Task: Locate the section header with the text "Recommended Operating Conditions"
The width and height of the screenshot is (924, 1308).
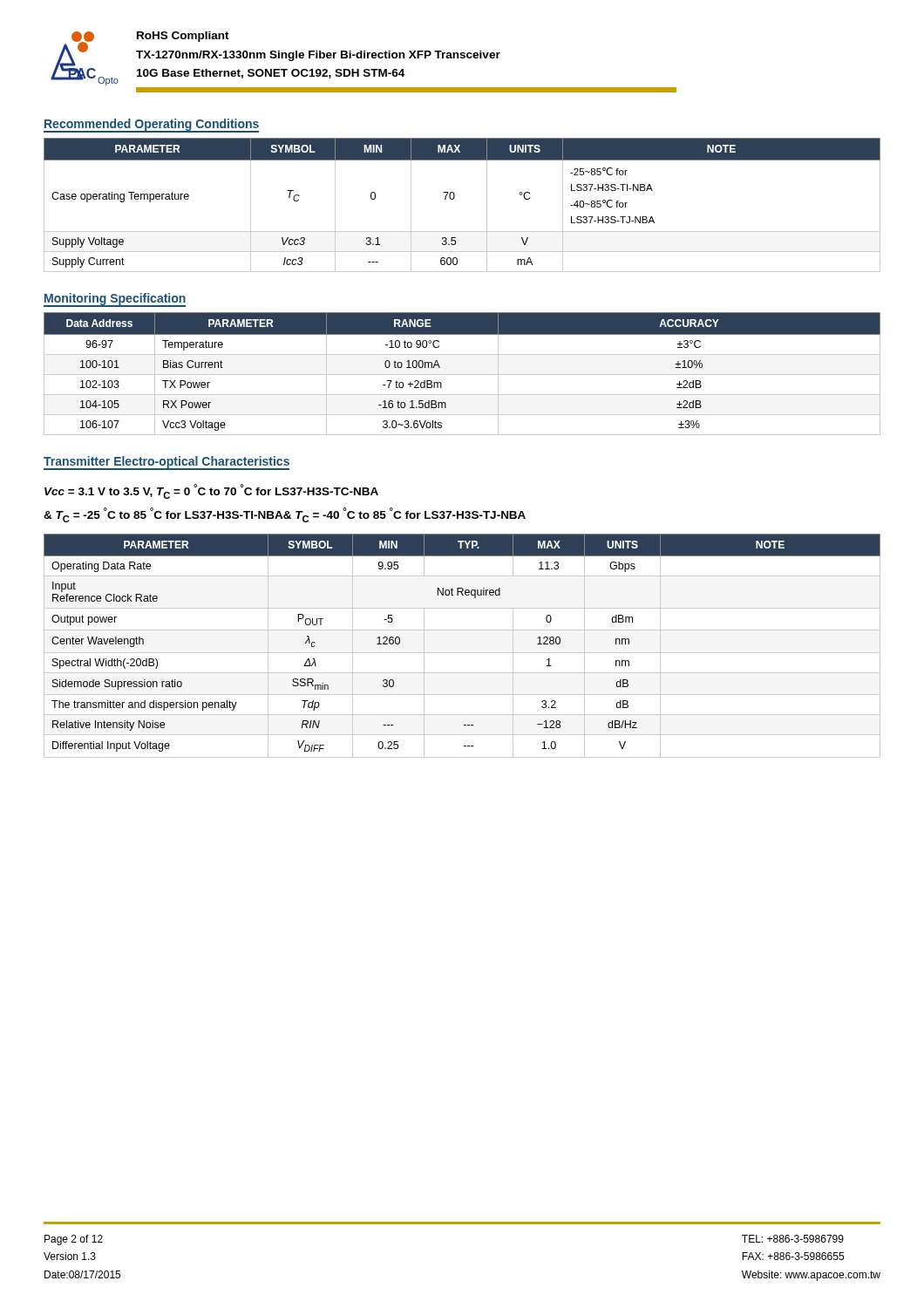Action: click(151, 124)
